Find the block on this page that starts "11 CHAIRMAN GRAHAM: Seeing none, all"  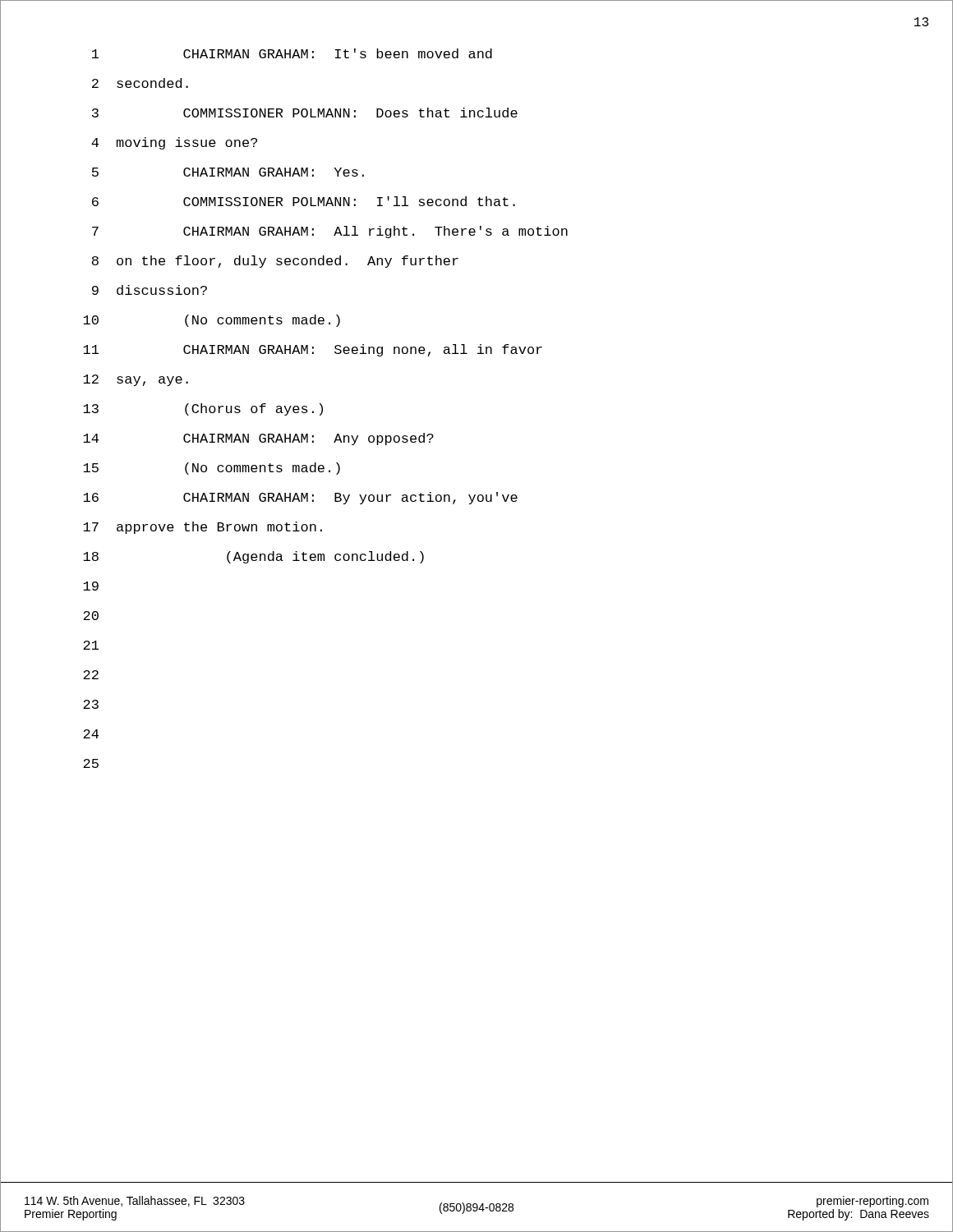pos(476,351)
